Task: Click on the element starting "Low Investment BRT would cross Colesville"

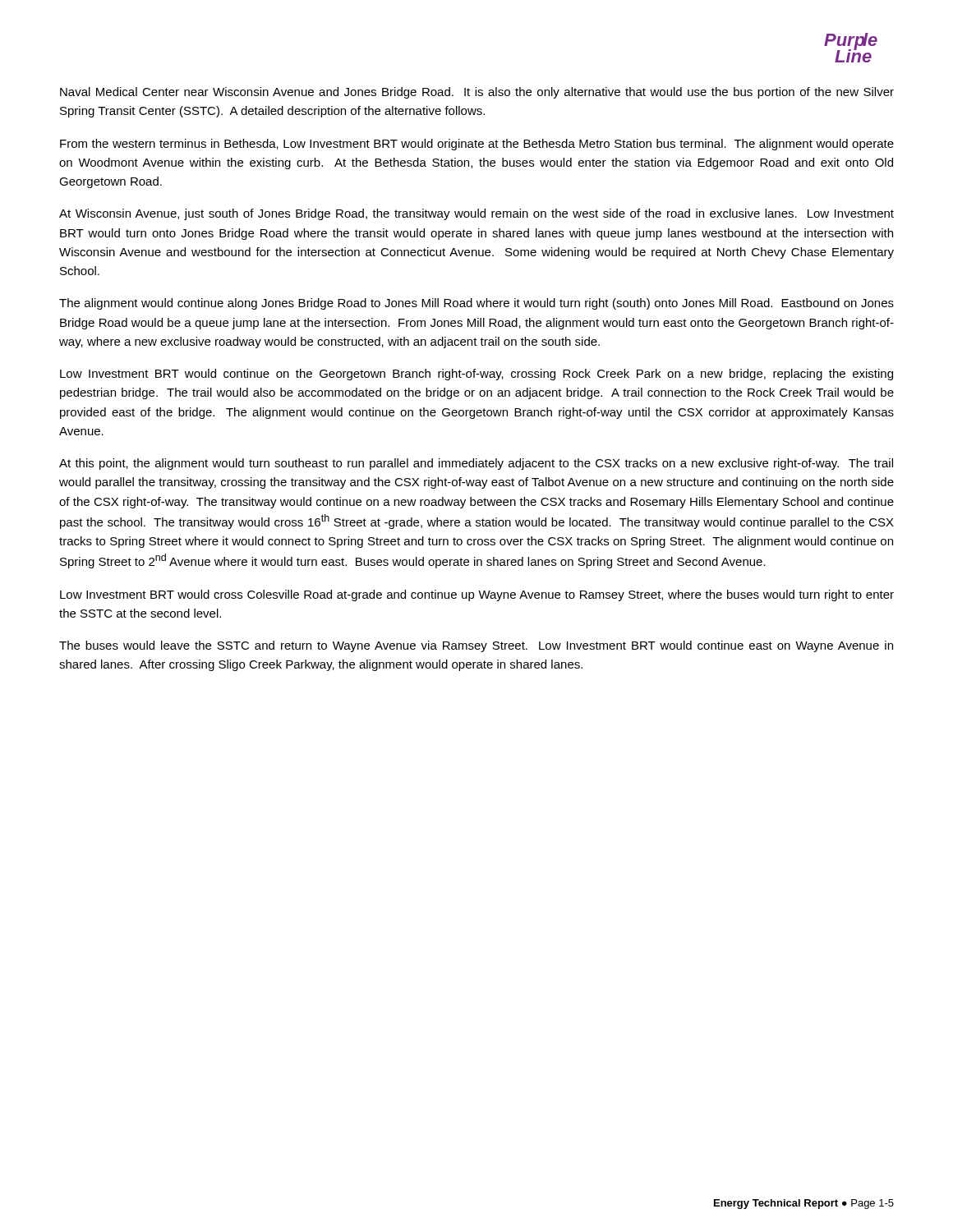Action: [x=476, y=603]
